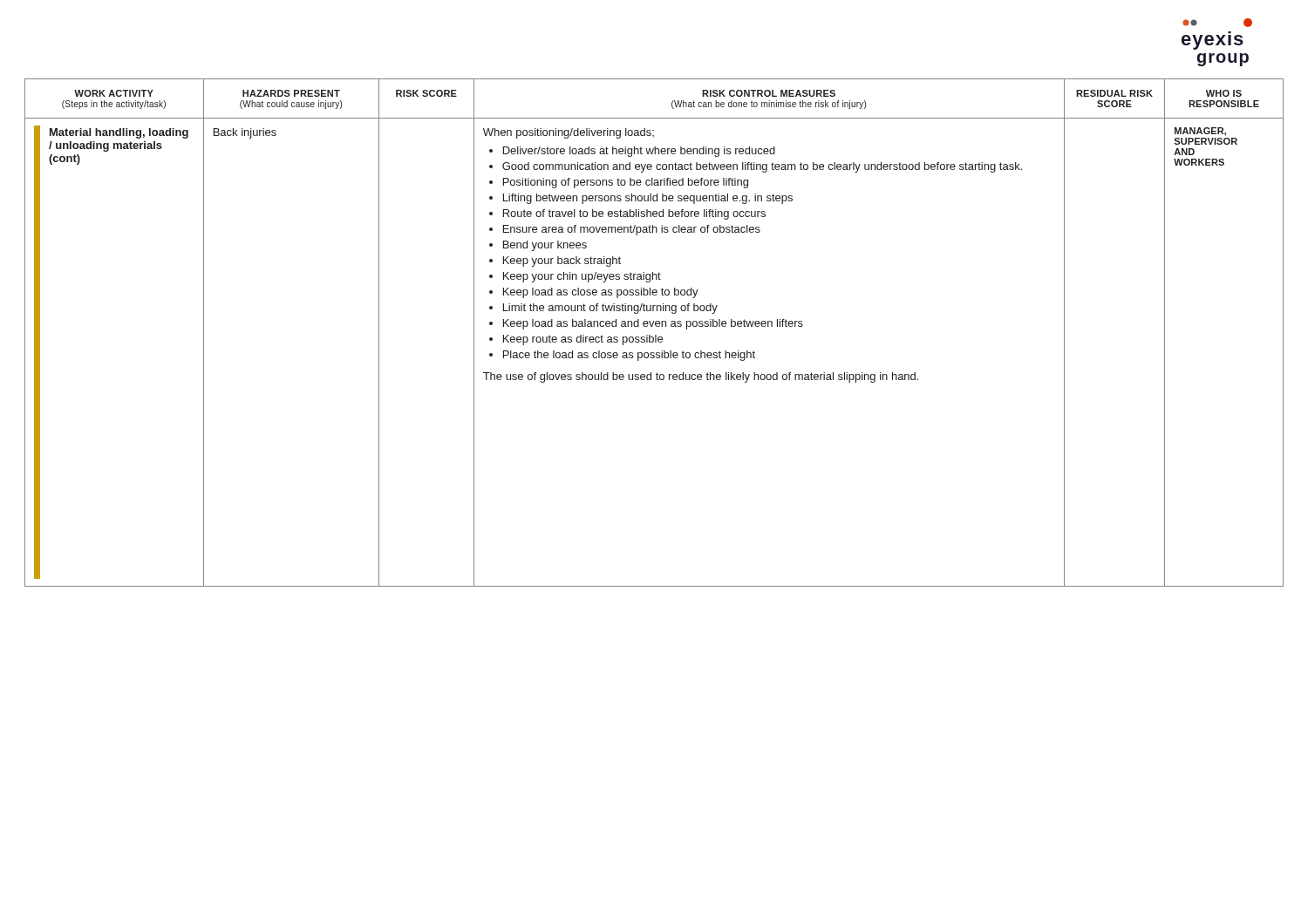This screenshot has width=1308, height=924.
Task: Click a logo
Action: 1227,42
